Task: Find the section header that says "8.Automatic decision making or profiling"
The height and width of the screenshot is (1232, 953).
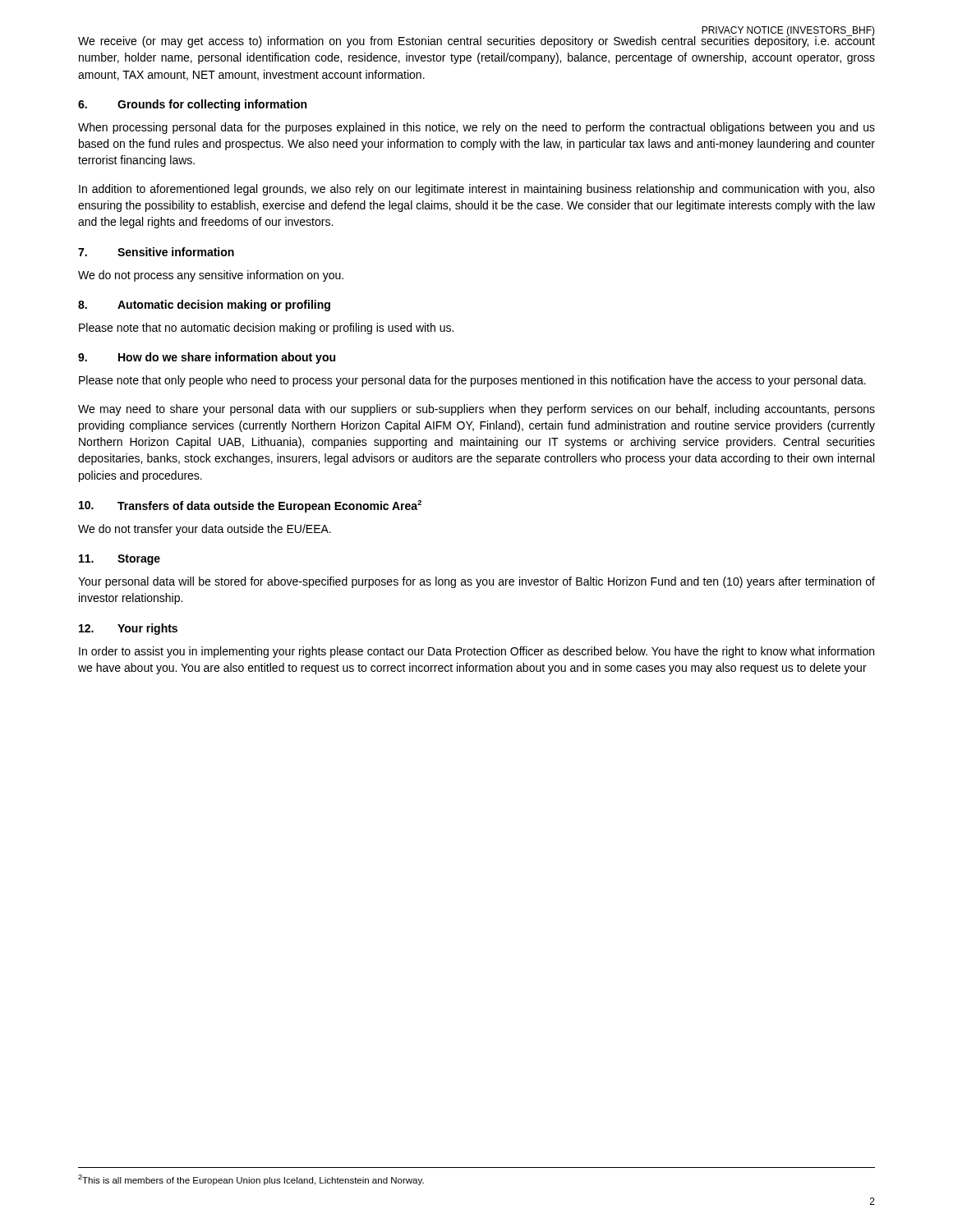Action: point(205,305)
